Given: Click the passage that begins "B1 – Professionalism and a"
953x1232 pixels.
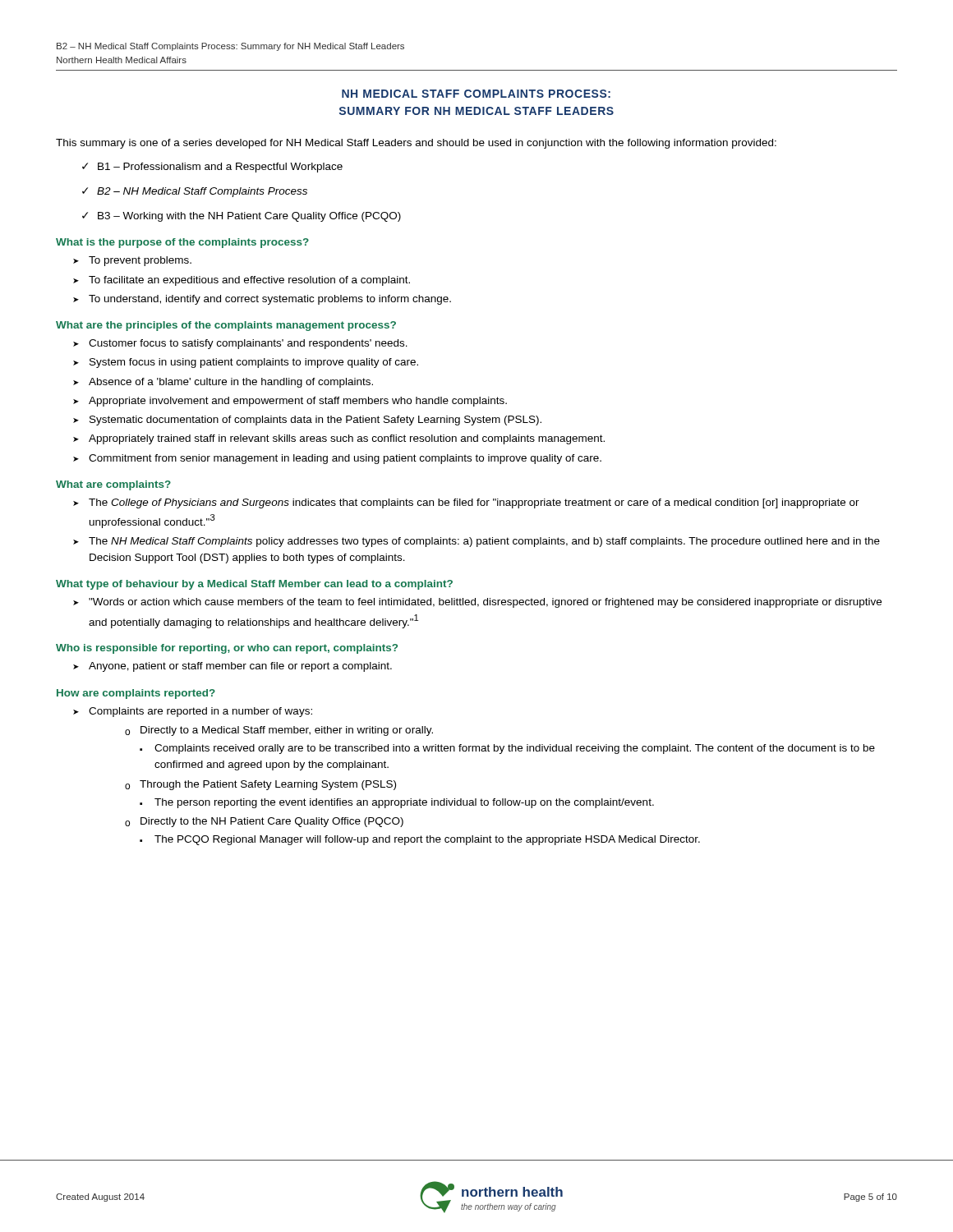Looking at the screenshot, I should pos(212,168).
